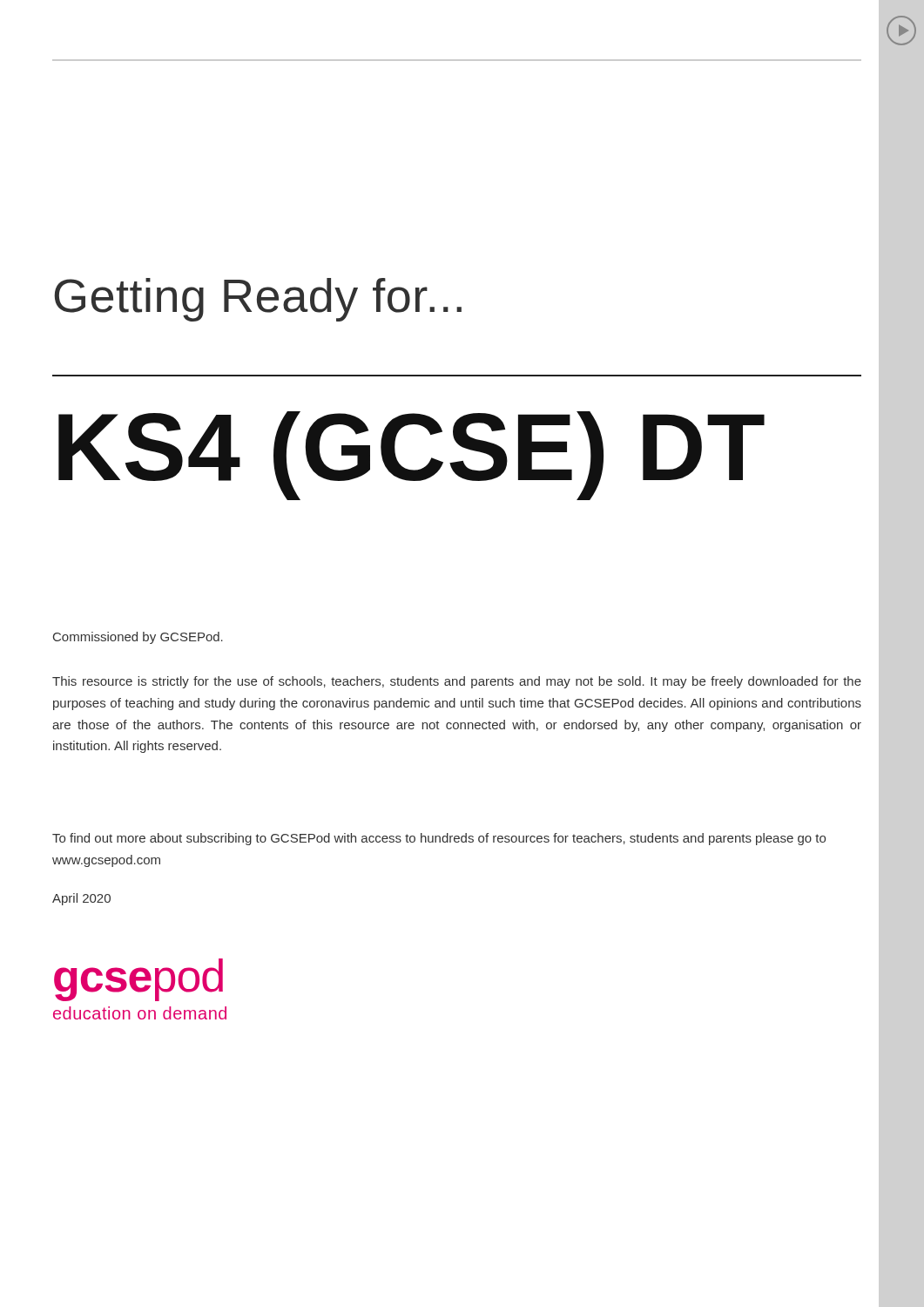Where is the passage that starts "This resource is strictly for the use"?
The width and height of the screenshot is (924, 1307).
coord(457,713)
